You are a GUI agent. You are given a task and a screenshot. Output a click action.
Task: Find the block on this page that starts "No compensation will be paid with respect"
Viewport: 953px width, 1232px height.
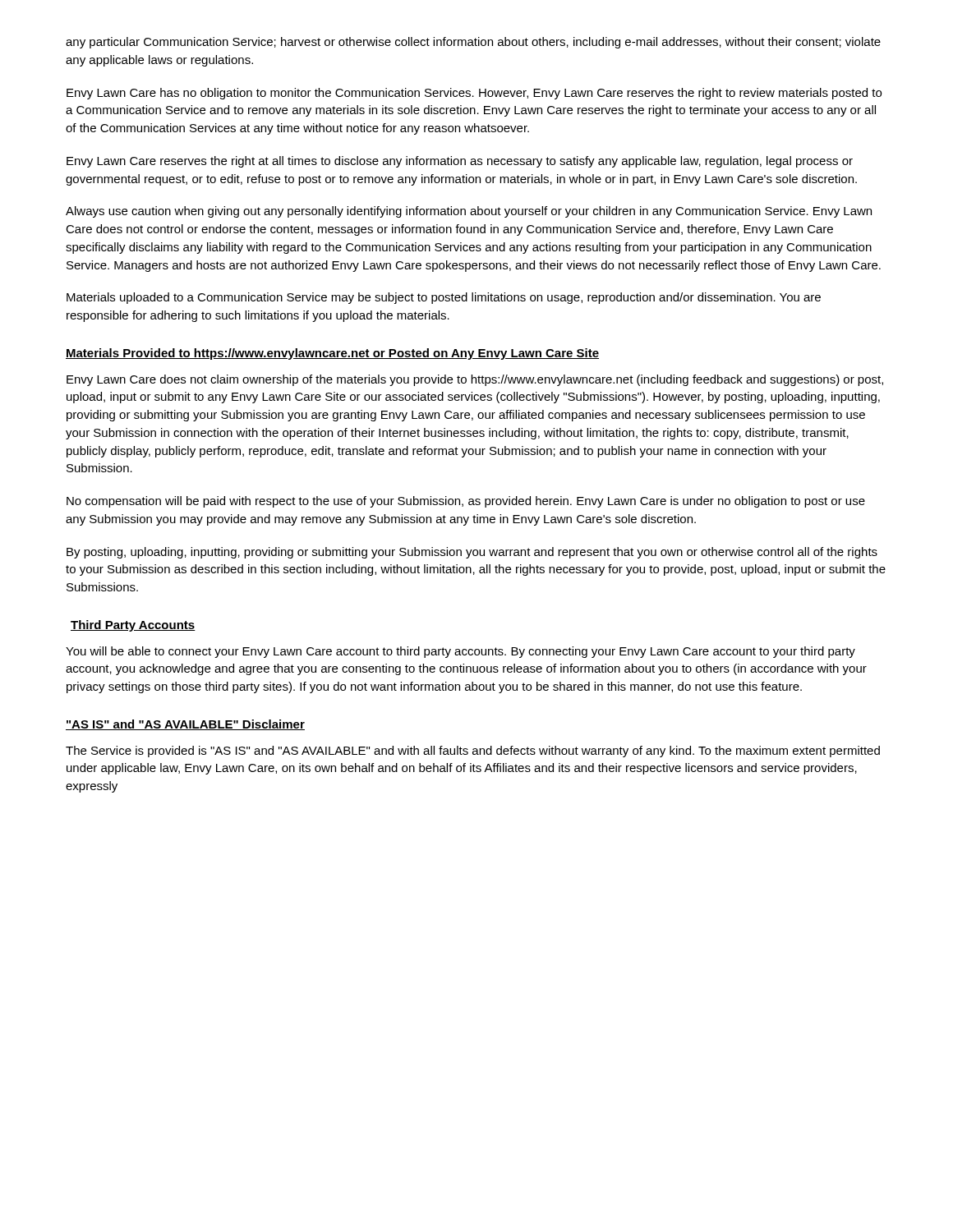tap(465, 510)
